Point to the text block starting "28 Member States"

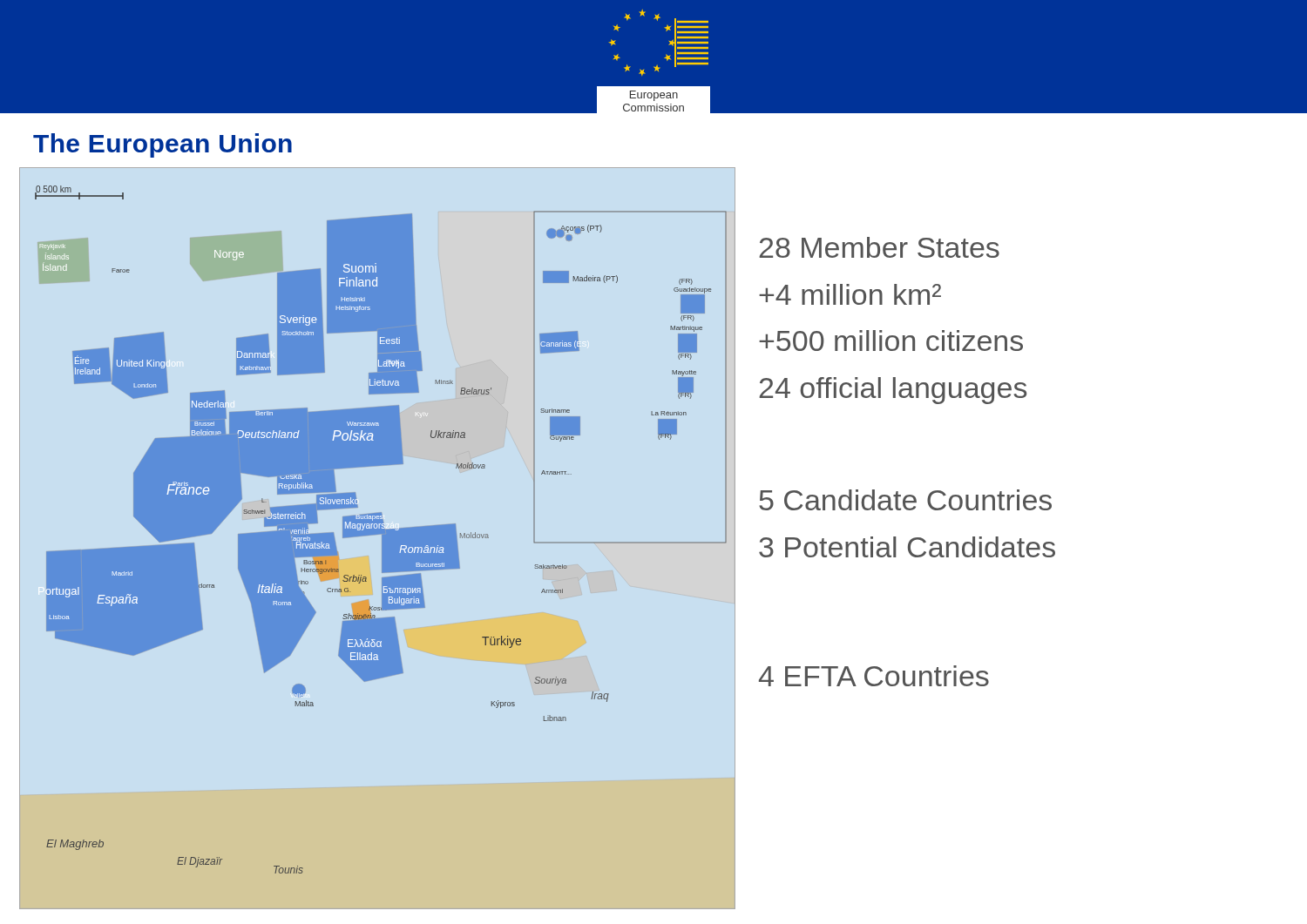(x=879, y=247)
